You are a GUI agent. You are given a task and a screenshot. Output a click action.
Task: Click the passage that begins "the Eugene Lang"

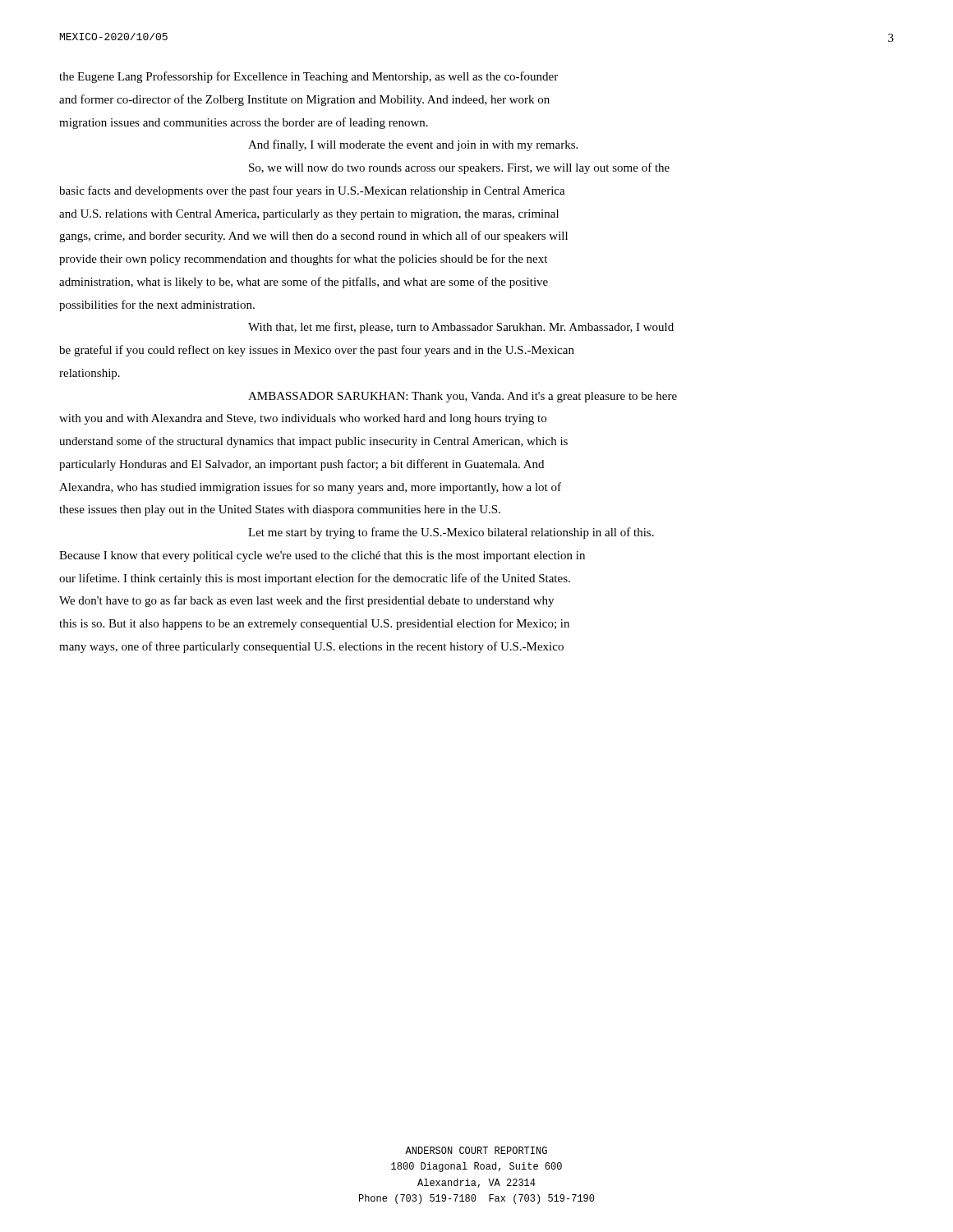tap(476, 100)
